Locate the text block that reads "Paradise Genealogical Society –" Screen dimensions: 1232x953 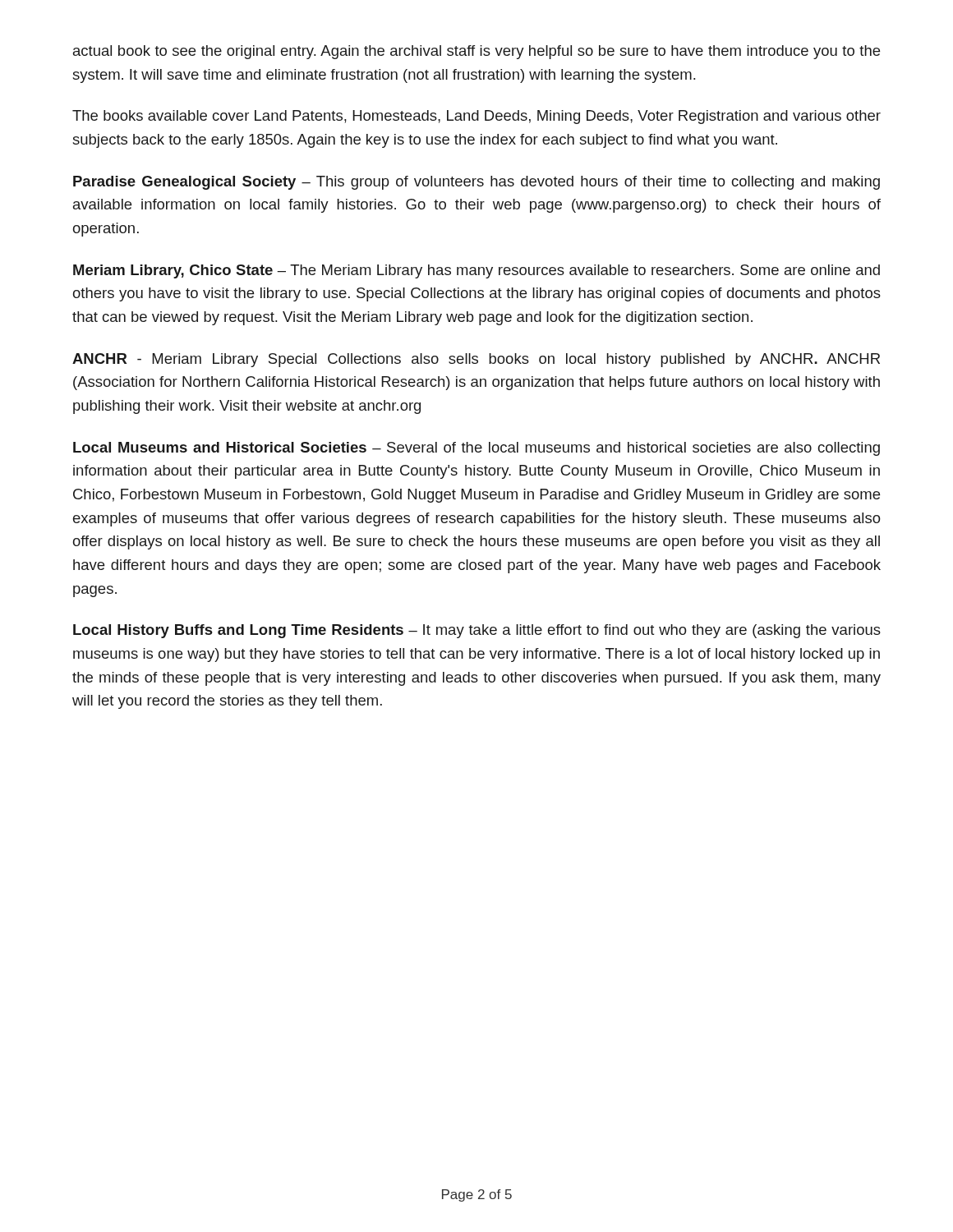point(476,204)
